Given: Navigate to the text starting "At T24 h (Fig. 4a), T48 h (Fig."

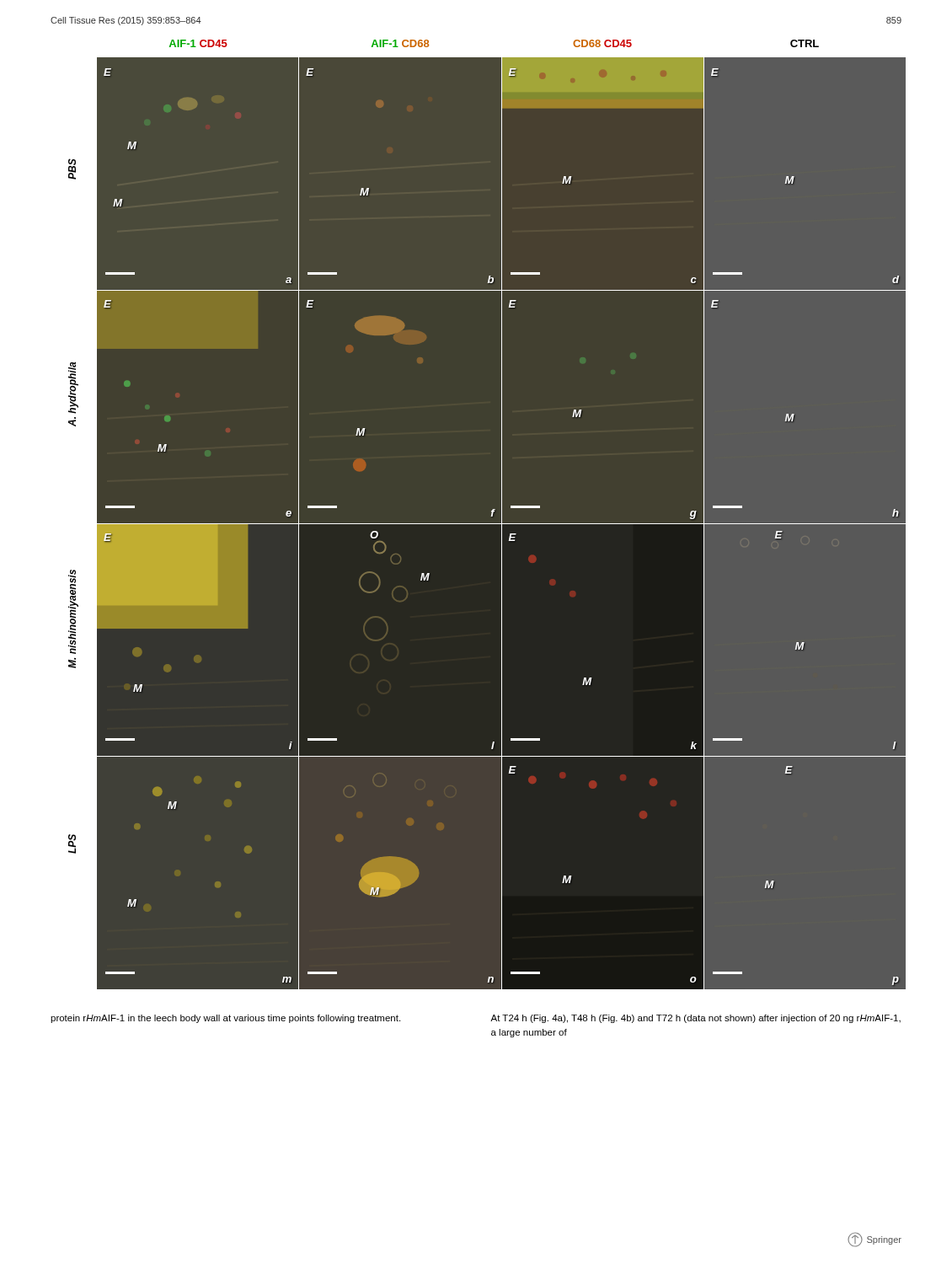Looking at the screenshot, I should click(x=696, y=1025).
